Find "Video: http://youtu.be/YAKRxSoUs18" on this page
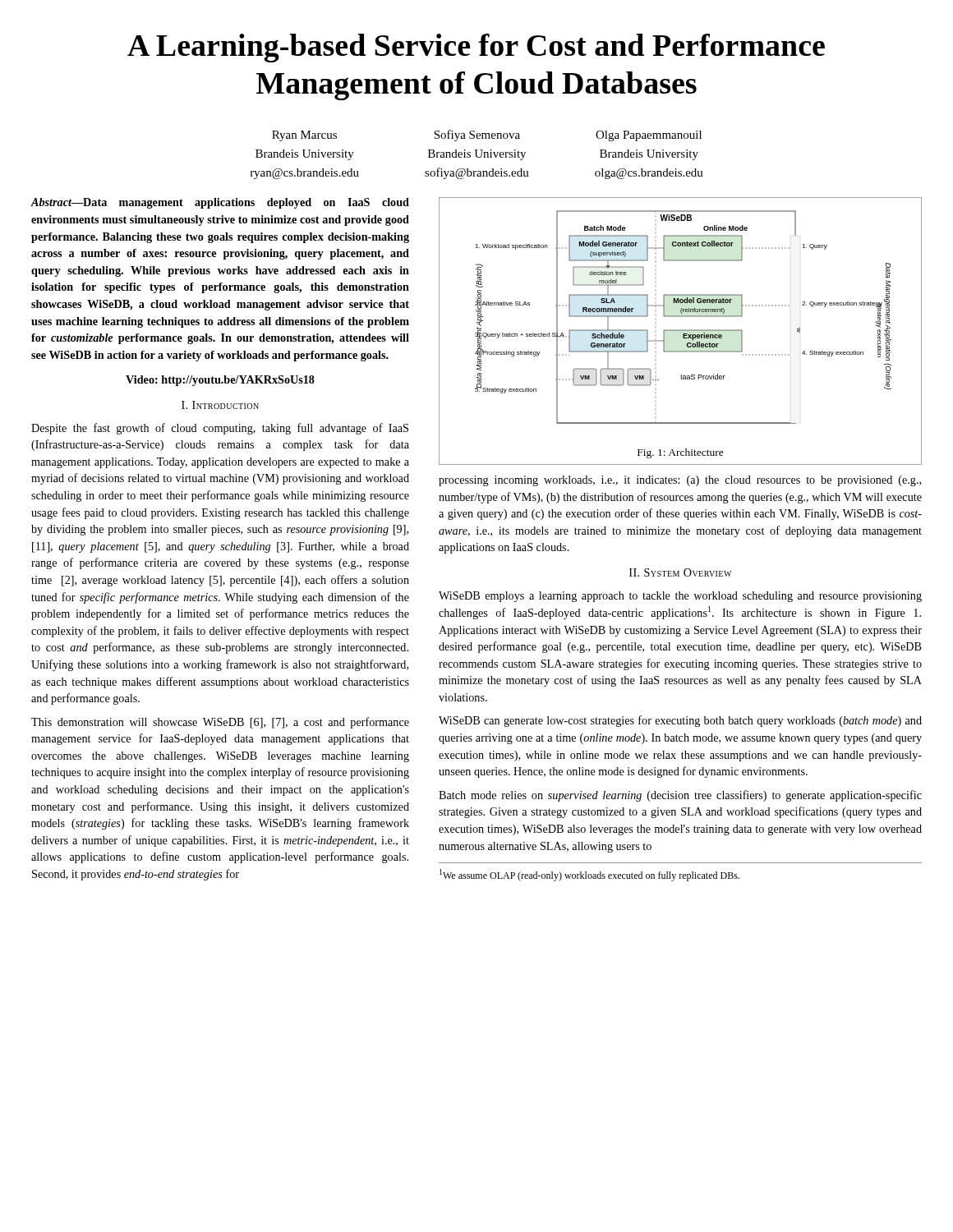The height and width of the screenshot is (1232, 953). tap(220, 380)
